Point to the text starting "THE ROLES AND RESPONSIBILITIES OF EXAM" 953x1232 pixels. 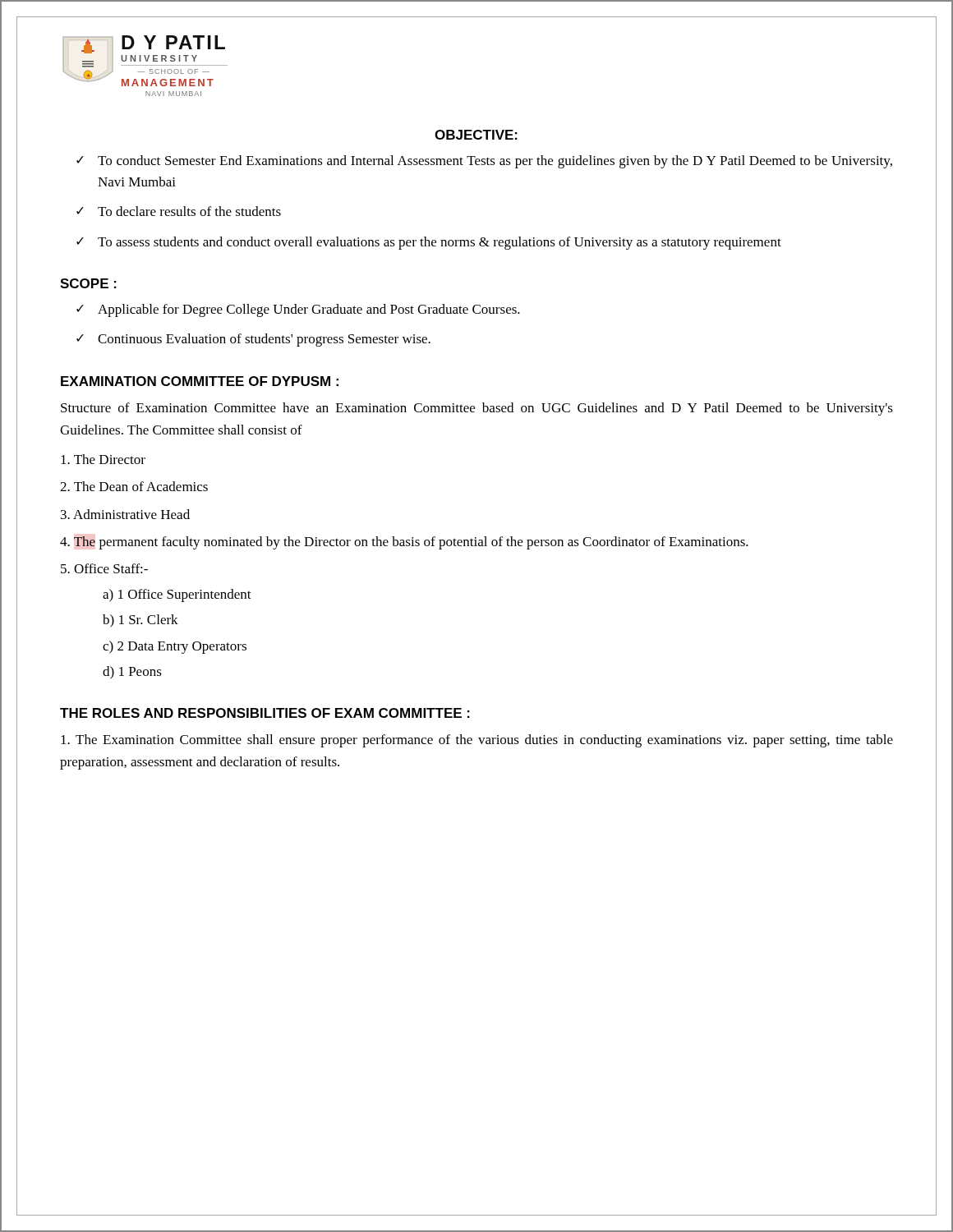tap(265, 713)
